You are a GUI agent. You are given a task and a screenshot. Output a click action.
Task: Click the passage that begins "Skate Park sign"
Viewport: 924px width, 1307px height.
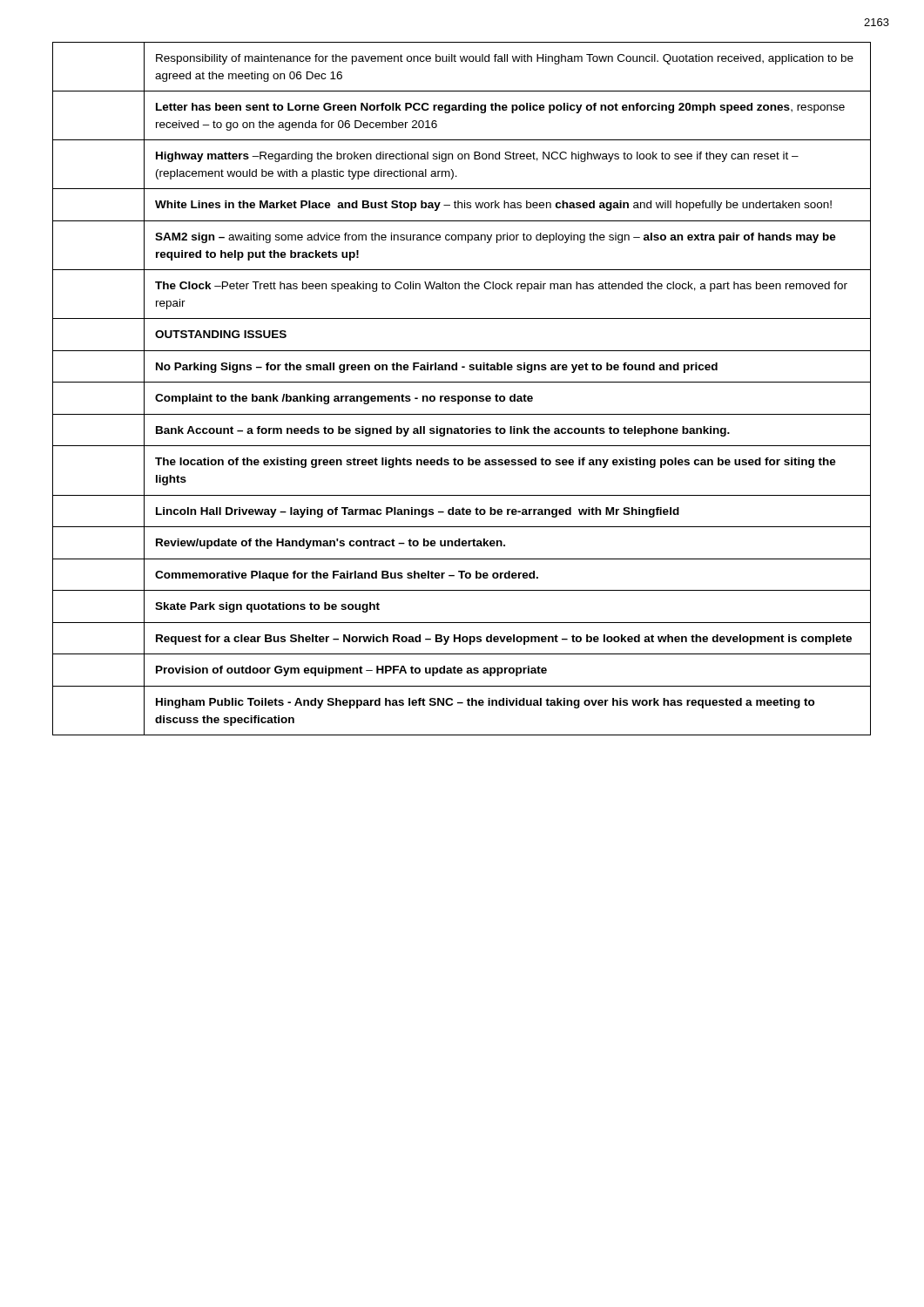click(267, 606)
